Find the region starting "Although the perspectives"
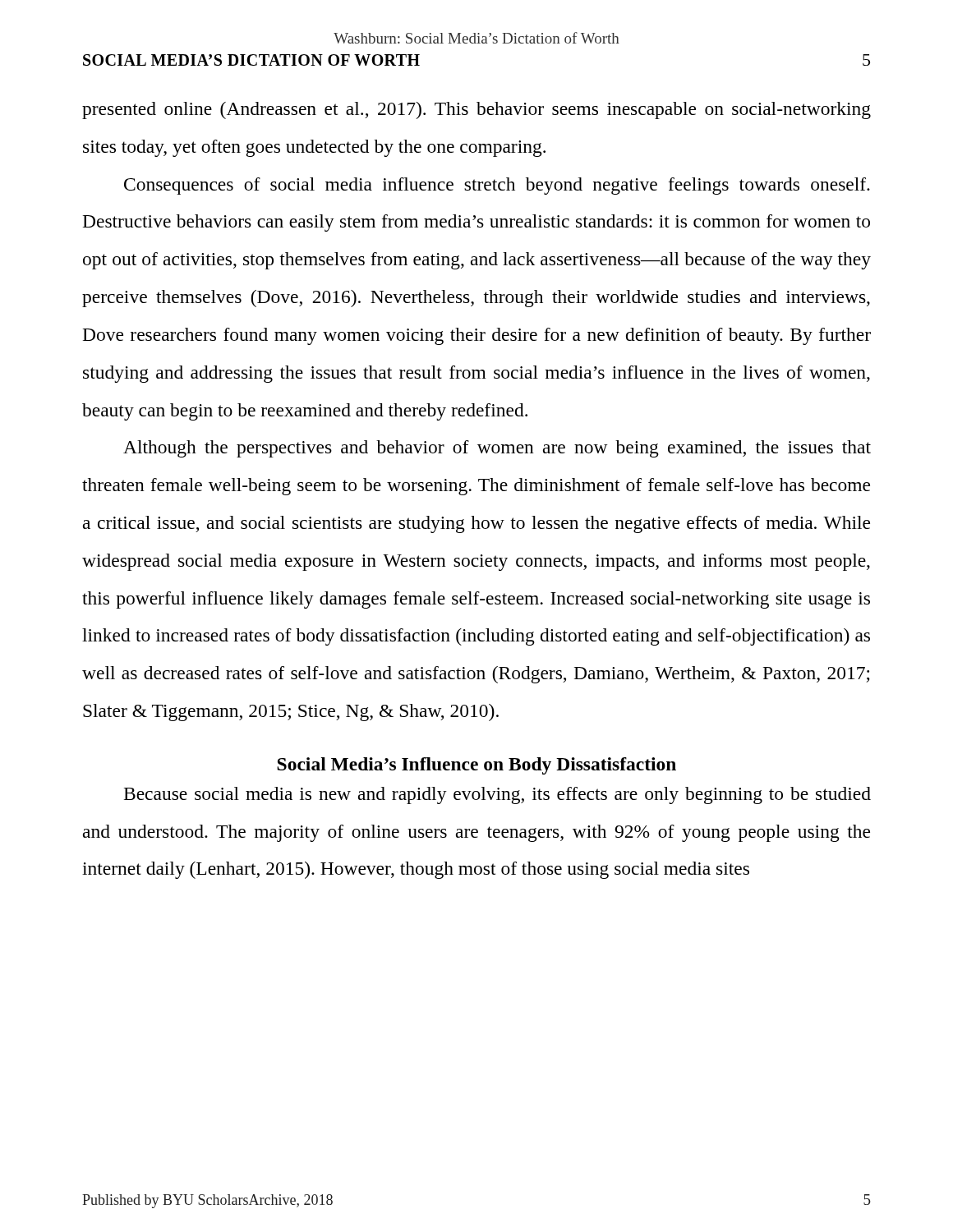Screen dimensions: 1232x953 [497, 449]
